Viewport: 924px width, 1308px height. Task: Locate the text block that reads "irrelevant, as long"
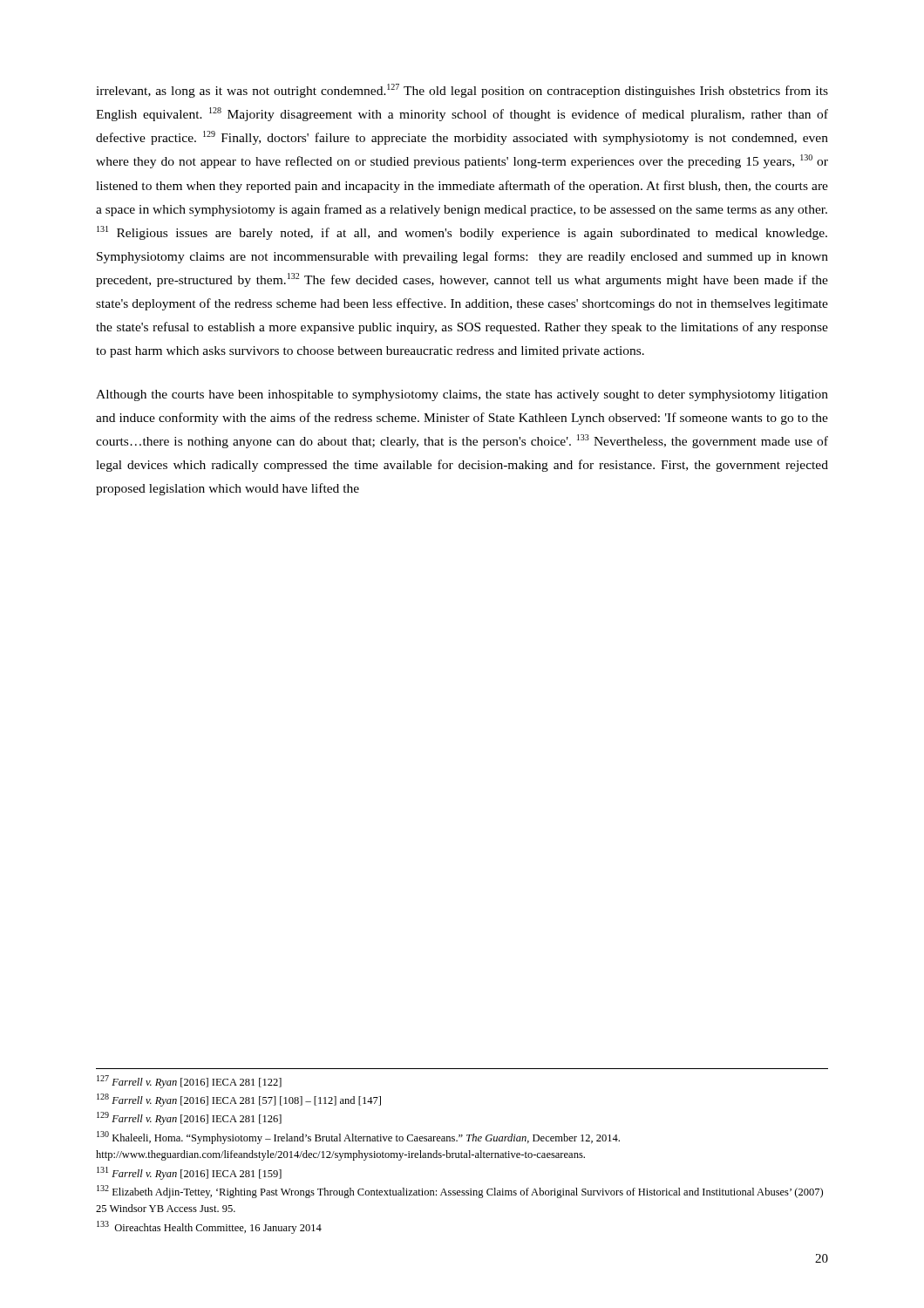coord(462,289)
